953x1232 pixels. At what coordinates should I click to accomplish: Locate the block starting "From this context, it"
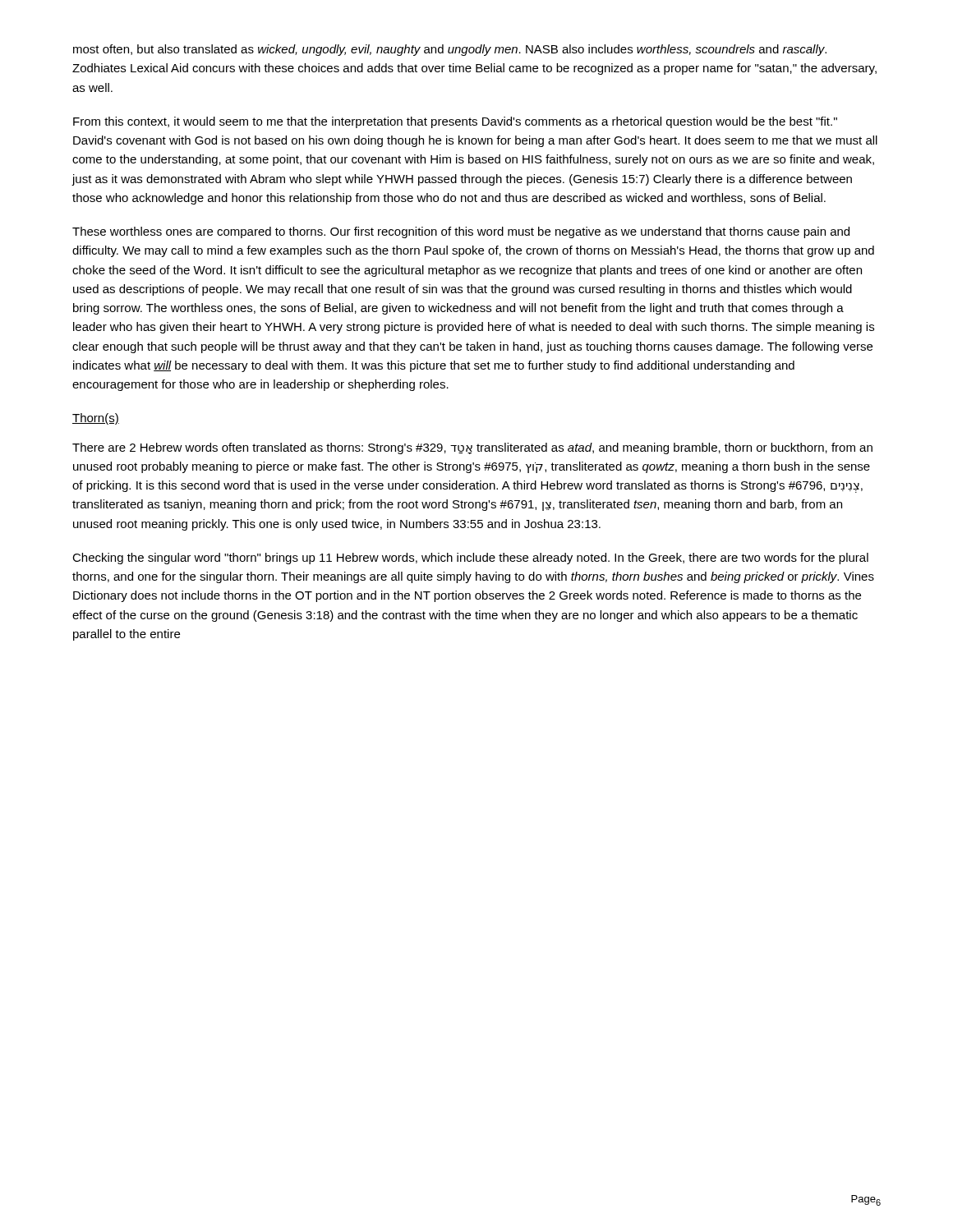(x=475, y=159)
